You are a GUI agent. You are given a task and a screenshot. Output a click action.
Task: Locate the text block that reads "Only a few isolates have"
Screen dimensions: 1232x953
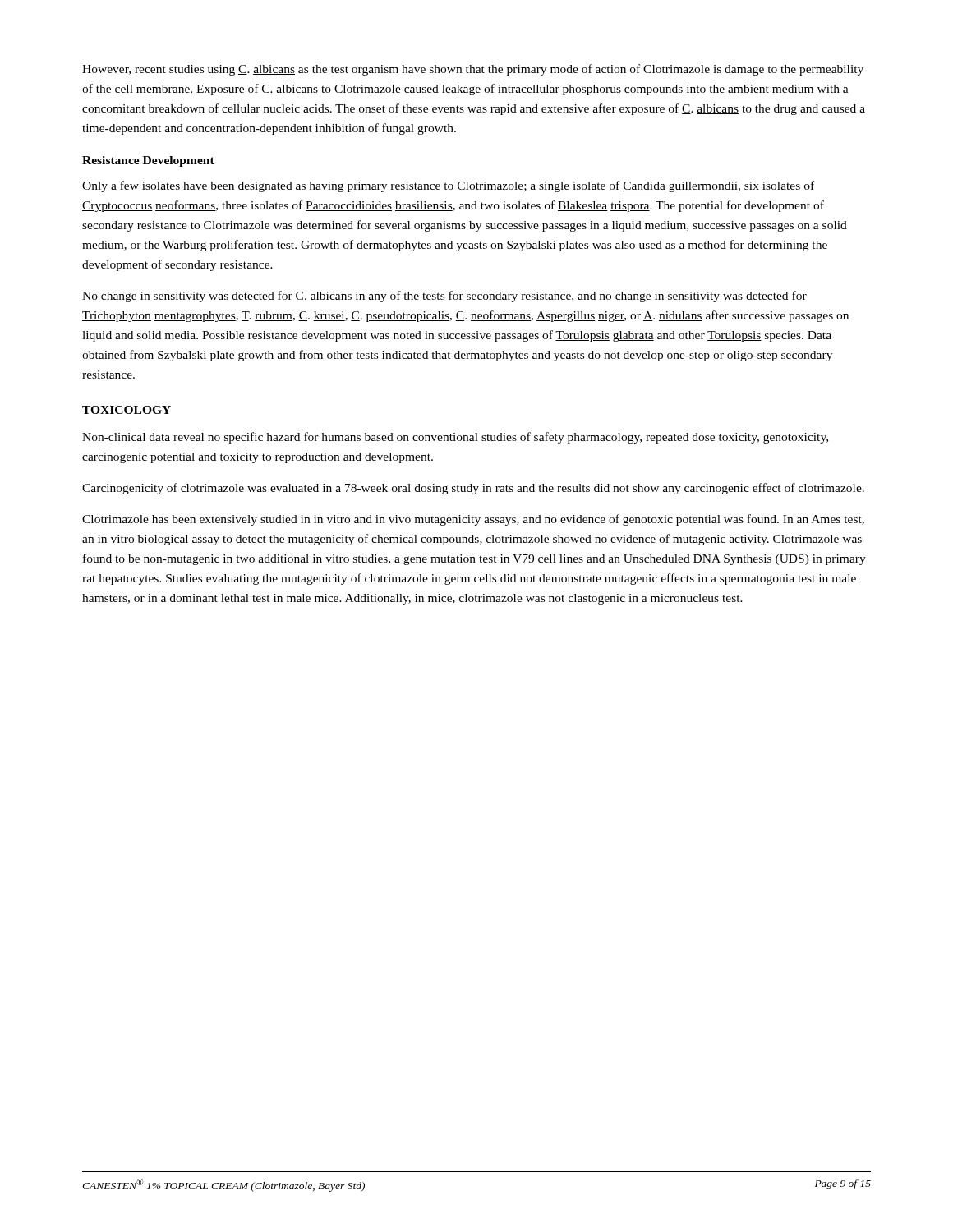[x=476, y=225]
